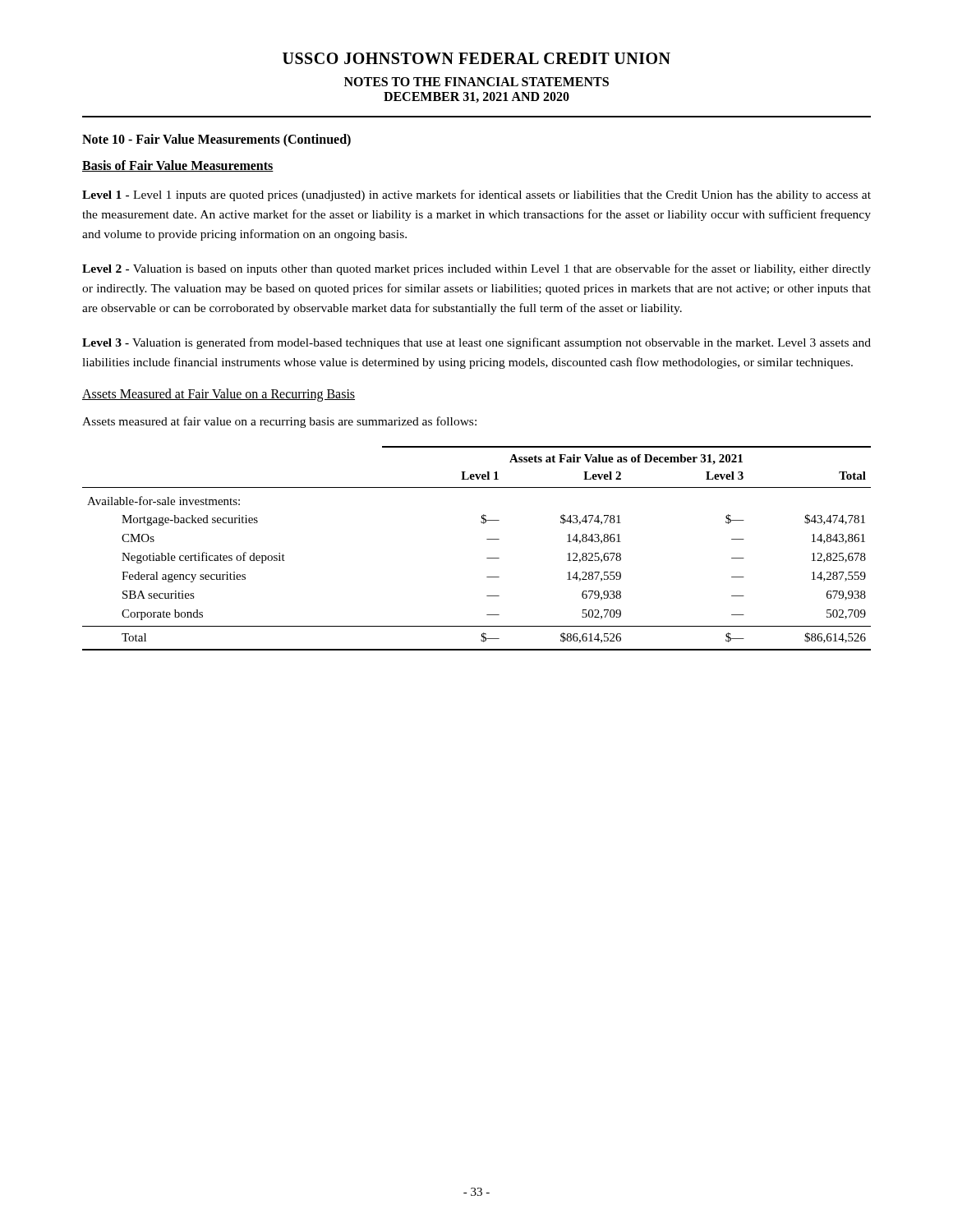The height and width of the screenshot is (1232, 953).
Task: Point to the block starting "Level 1 - Level 1 inputs are quoted"
Action: point(476,214)
